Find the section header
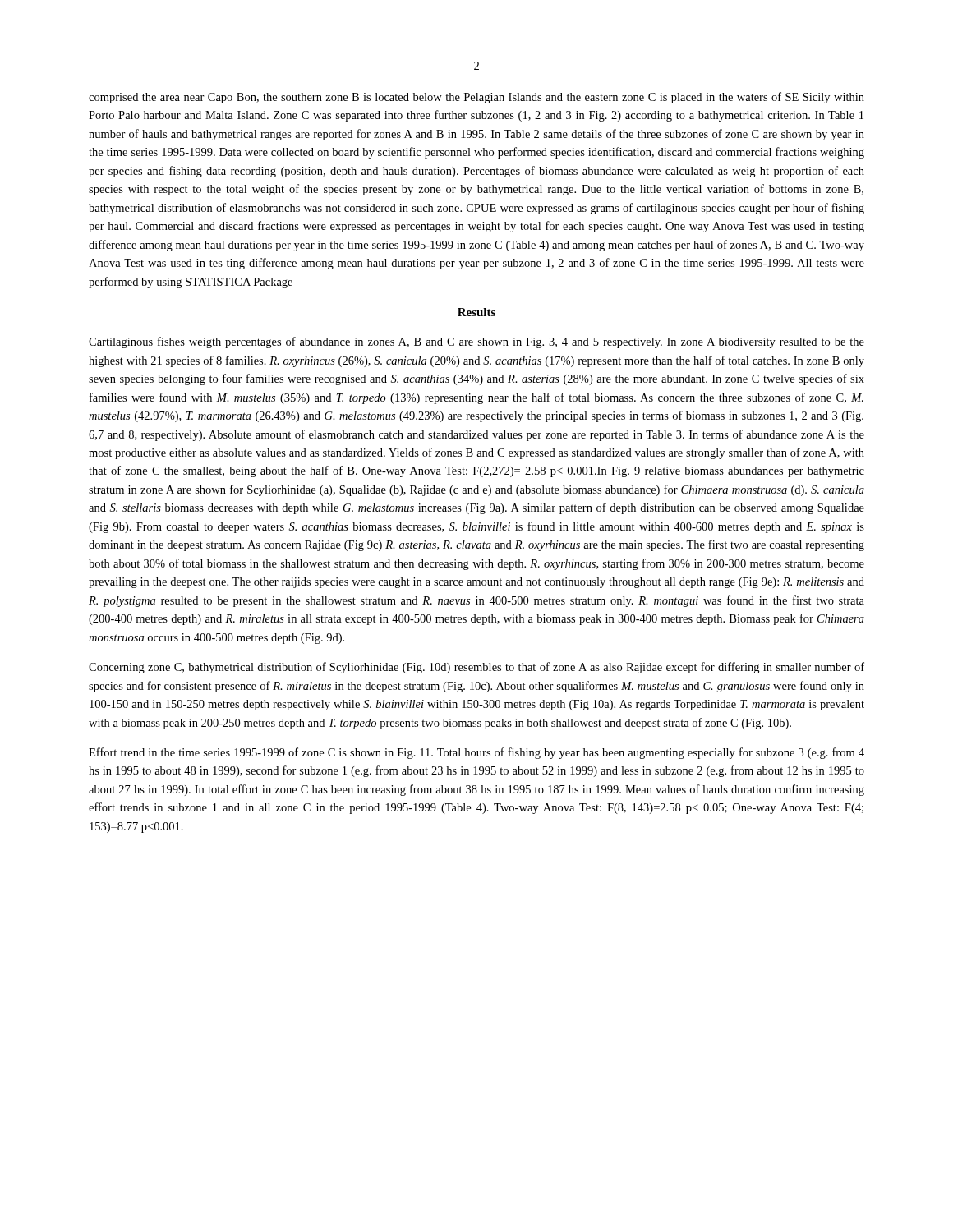The width and height of the screenshot is (953, 1232). tap(476, 312)
